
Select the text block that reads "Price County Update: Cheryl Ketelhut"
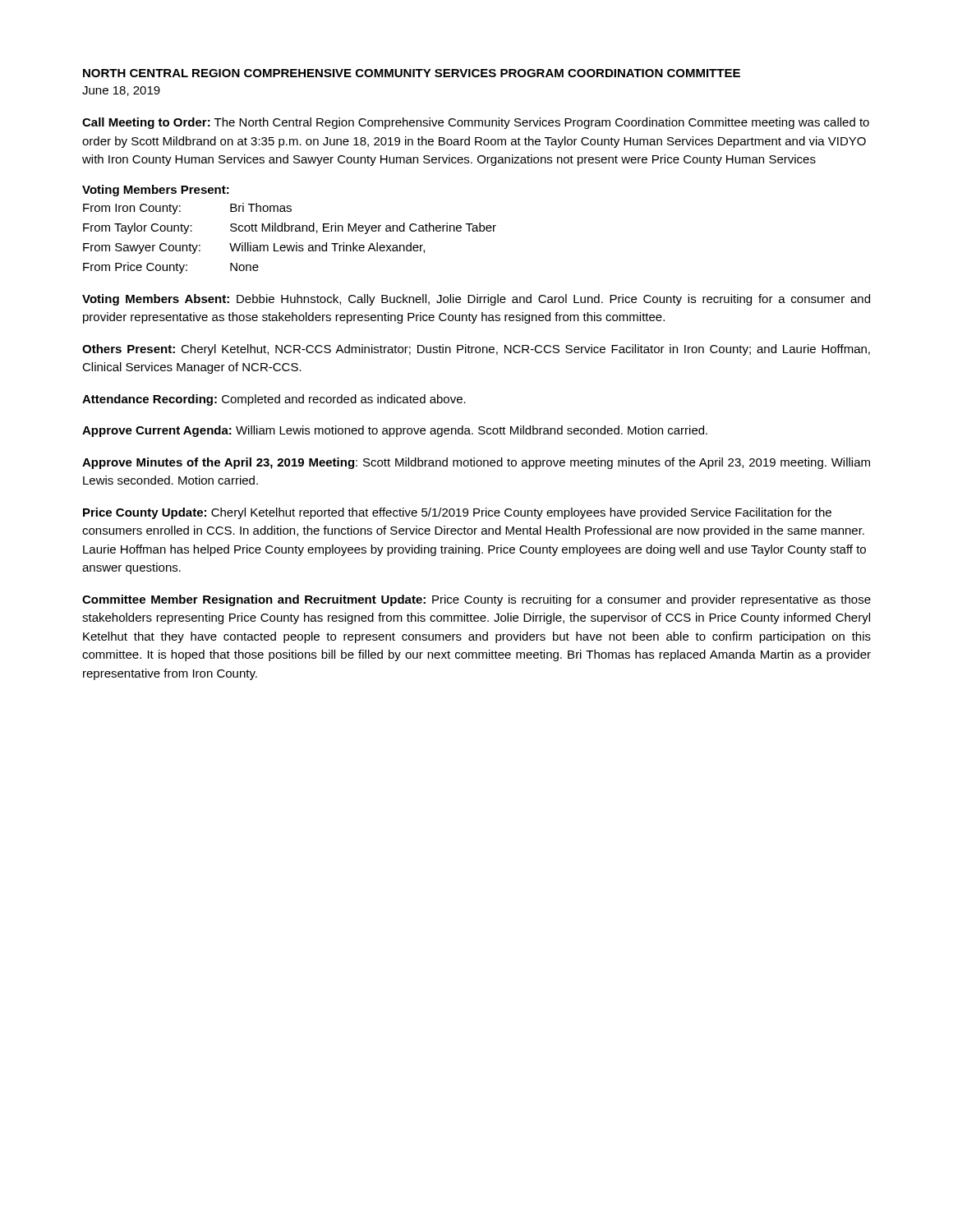(474, 539)
